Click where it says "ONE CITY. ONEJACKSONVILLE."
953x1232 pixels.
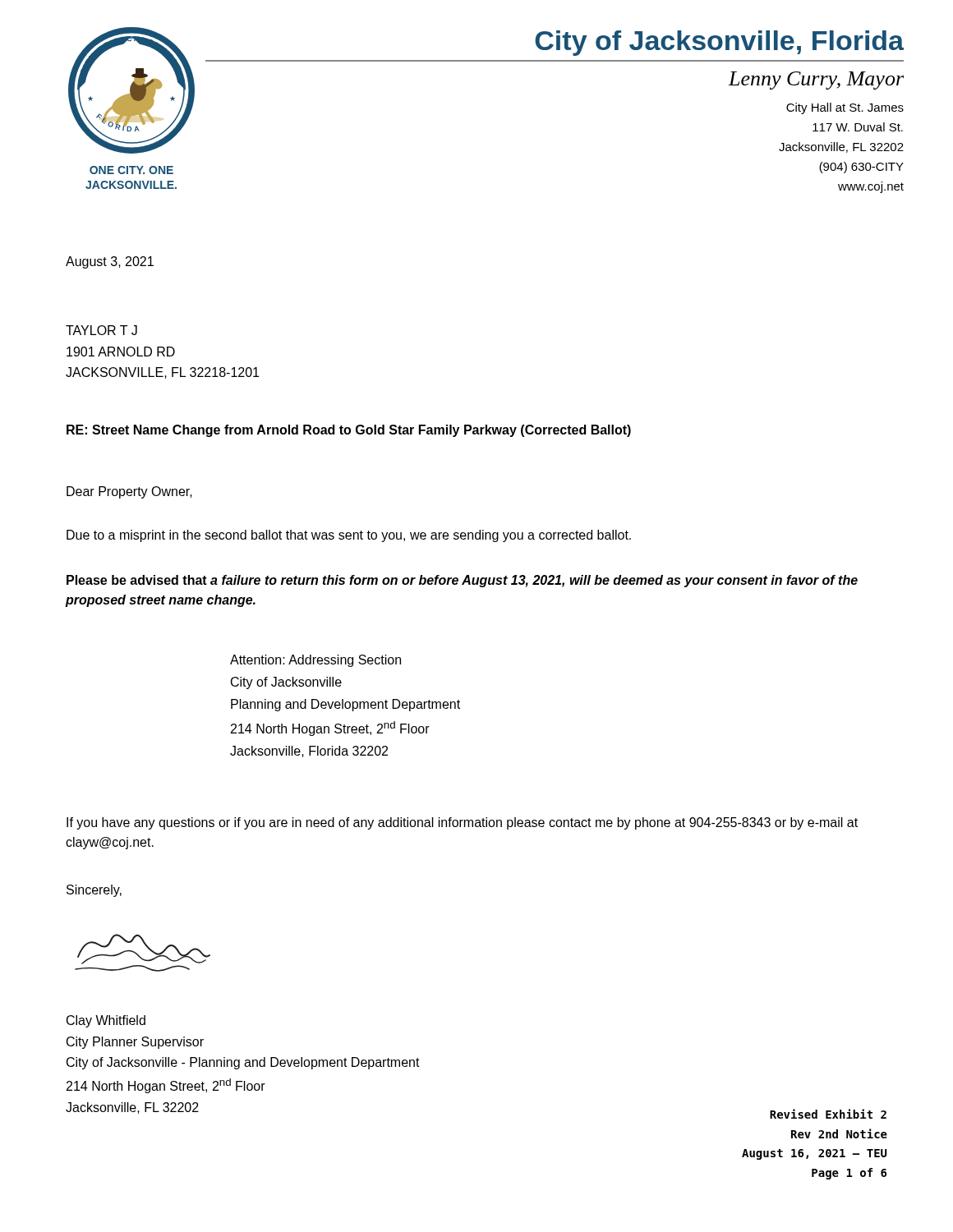click(131, 178)
